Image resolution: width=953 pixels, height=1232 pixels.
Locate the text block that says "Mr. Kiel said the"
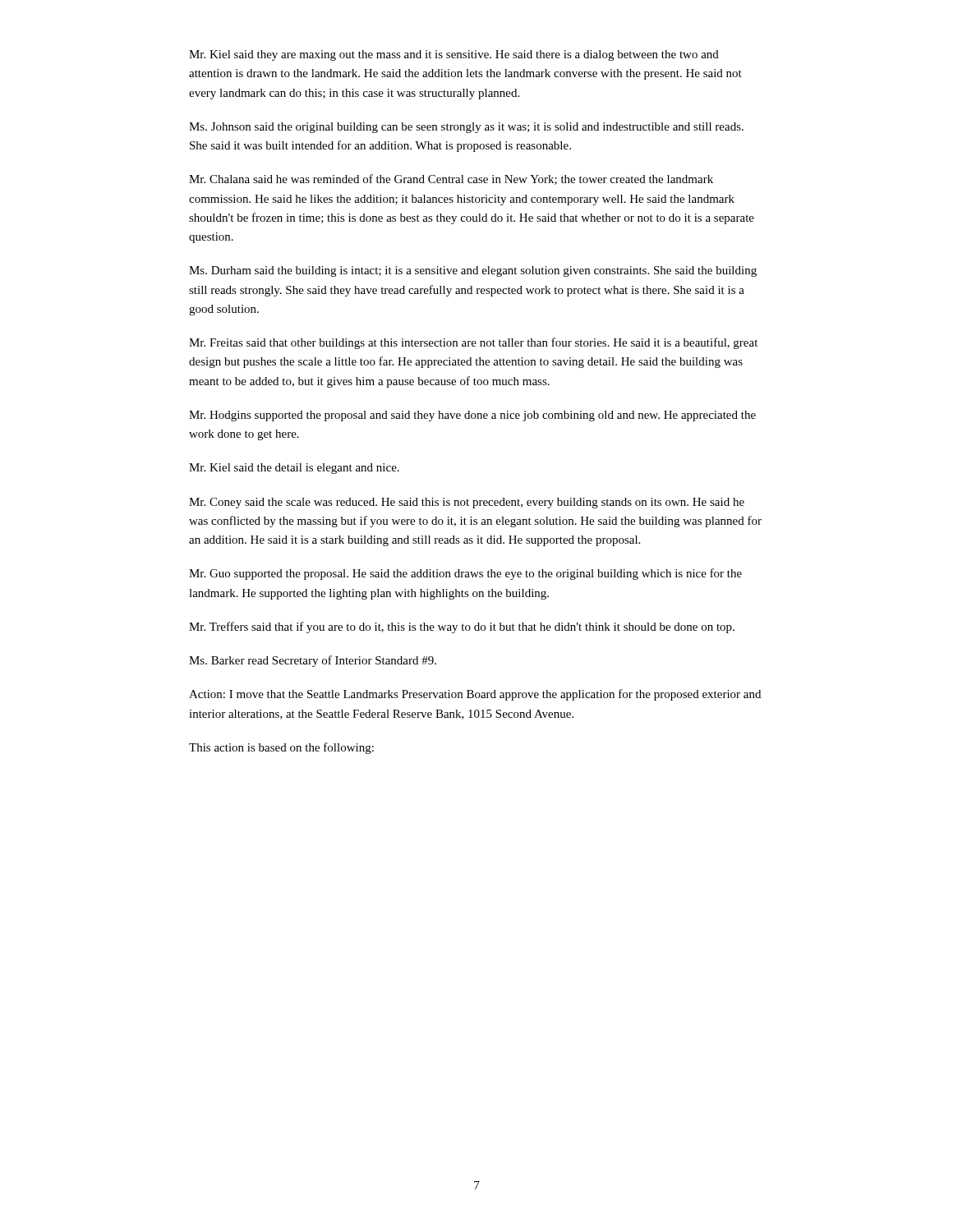294,469
